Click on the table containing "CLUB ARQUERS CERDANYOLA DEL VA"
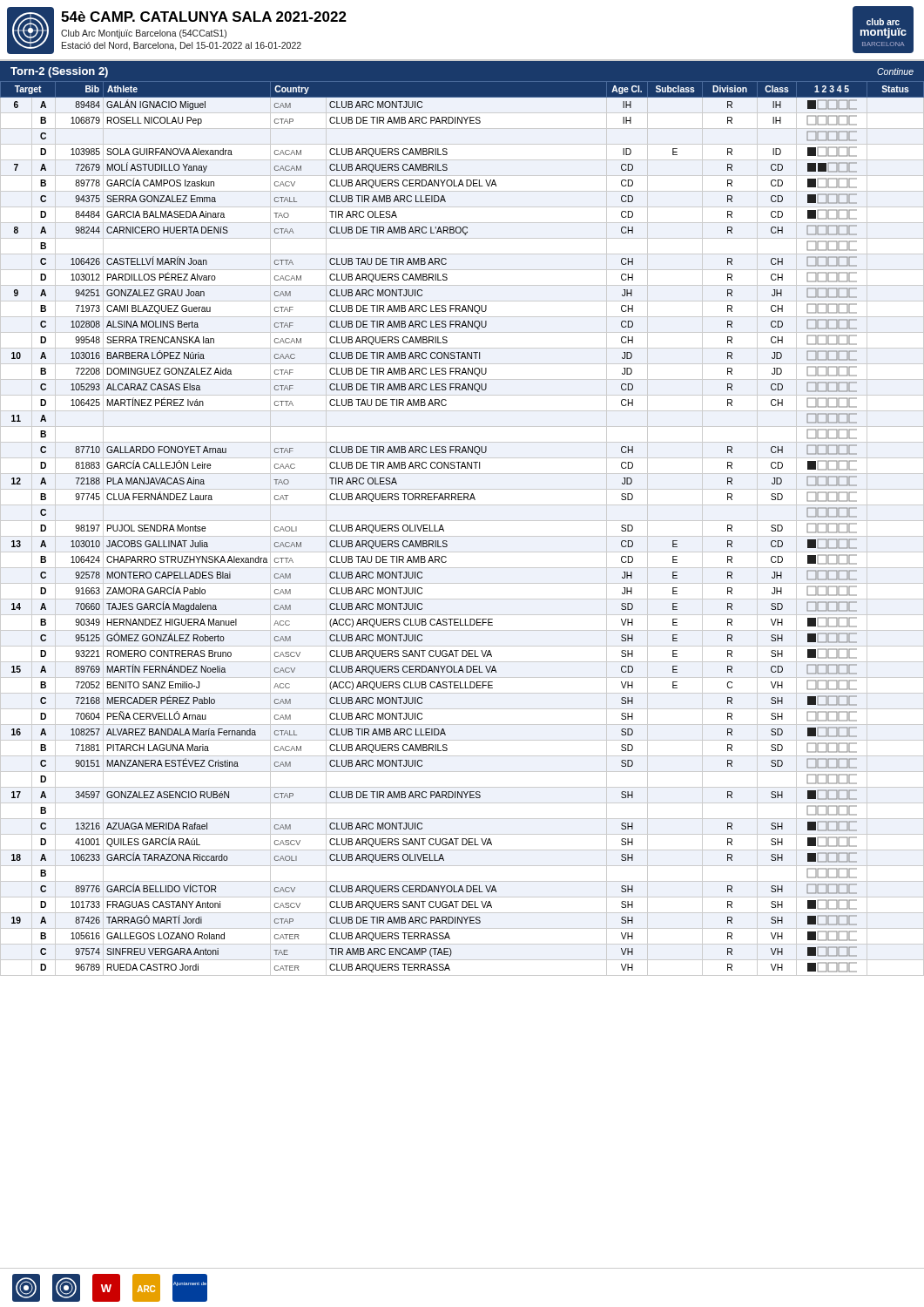The image size is (924, 1307). tap(462, 528)
